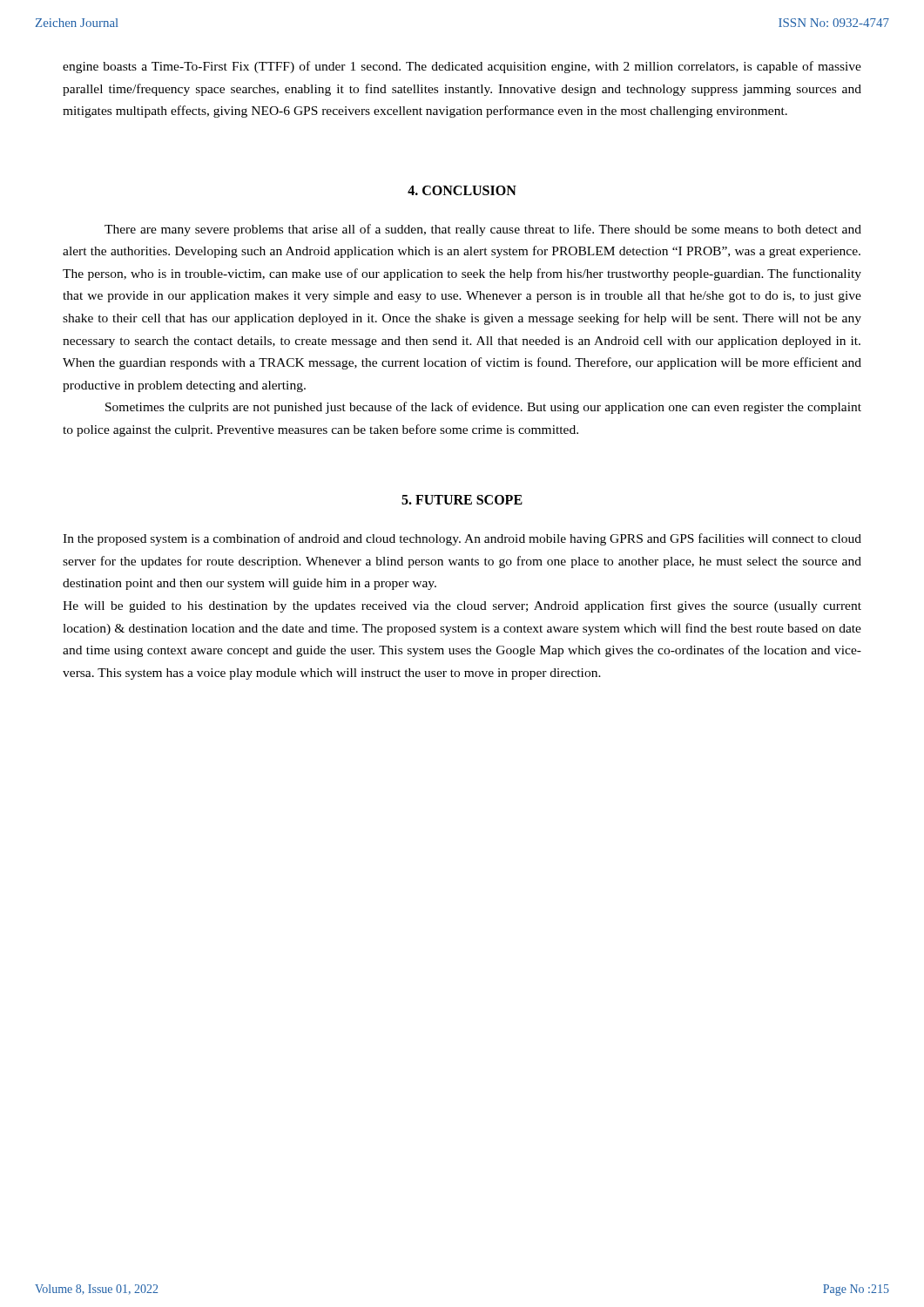
Task: Locate the section header that says "5. FUTURE SCOPE"
Action: tap(462, 500)
